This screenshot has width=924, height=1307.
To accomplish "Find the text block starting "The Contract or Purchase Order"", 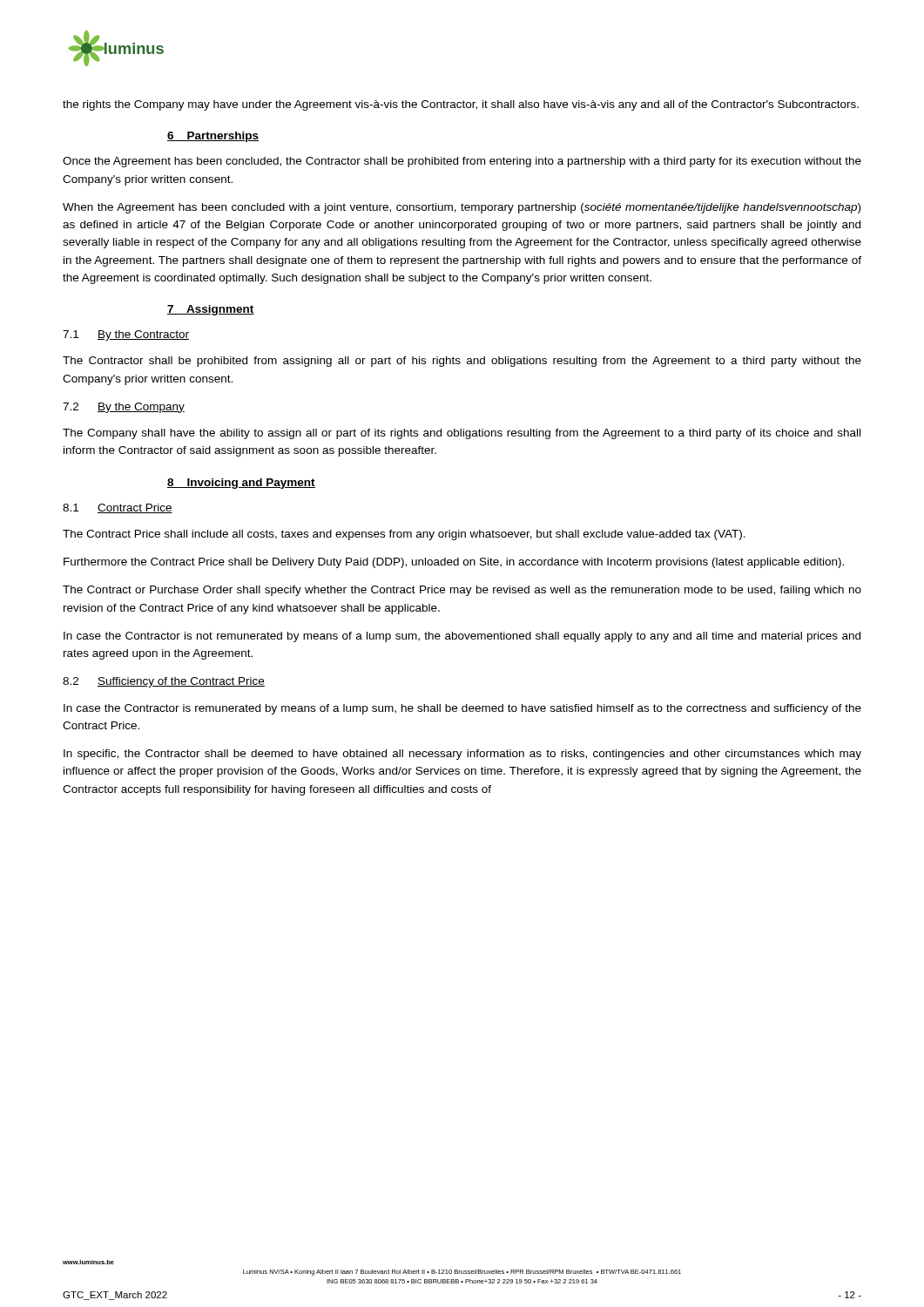I will pyautogui.click(x=462, y=599).
